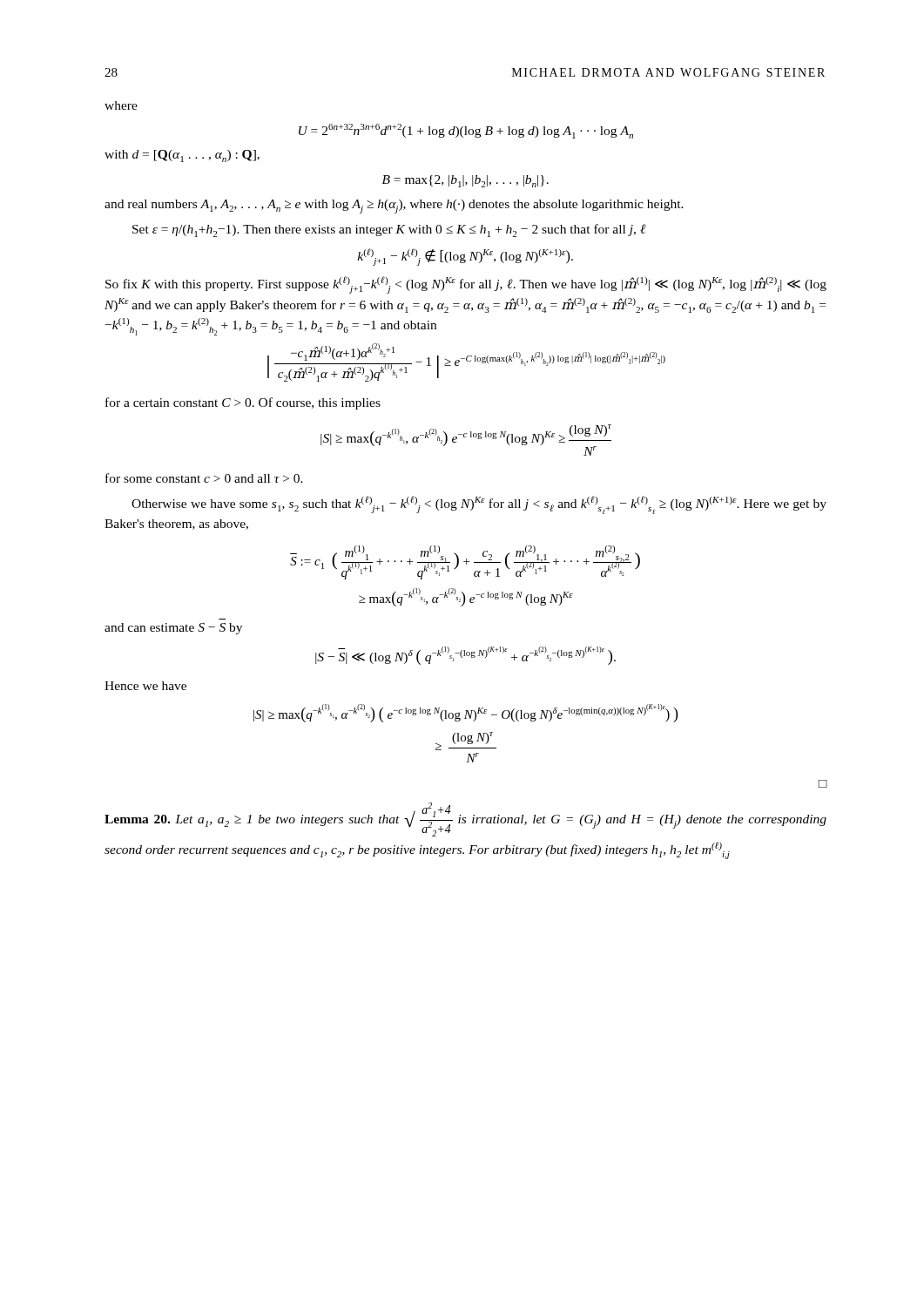The width and height of the screenshot is (924, 1307).
Task: Navigate to the passage starting "k(ℓ)j+1 − k(ℓ)j ∉ [(log N)Kε, (log N)(K+1)ε)."
Action: pyautogui.click(x=465, y=256)
